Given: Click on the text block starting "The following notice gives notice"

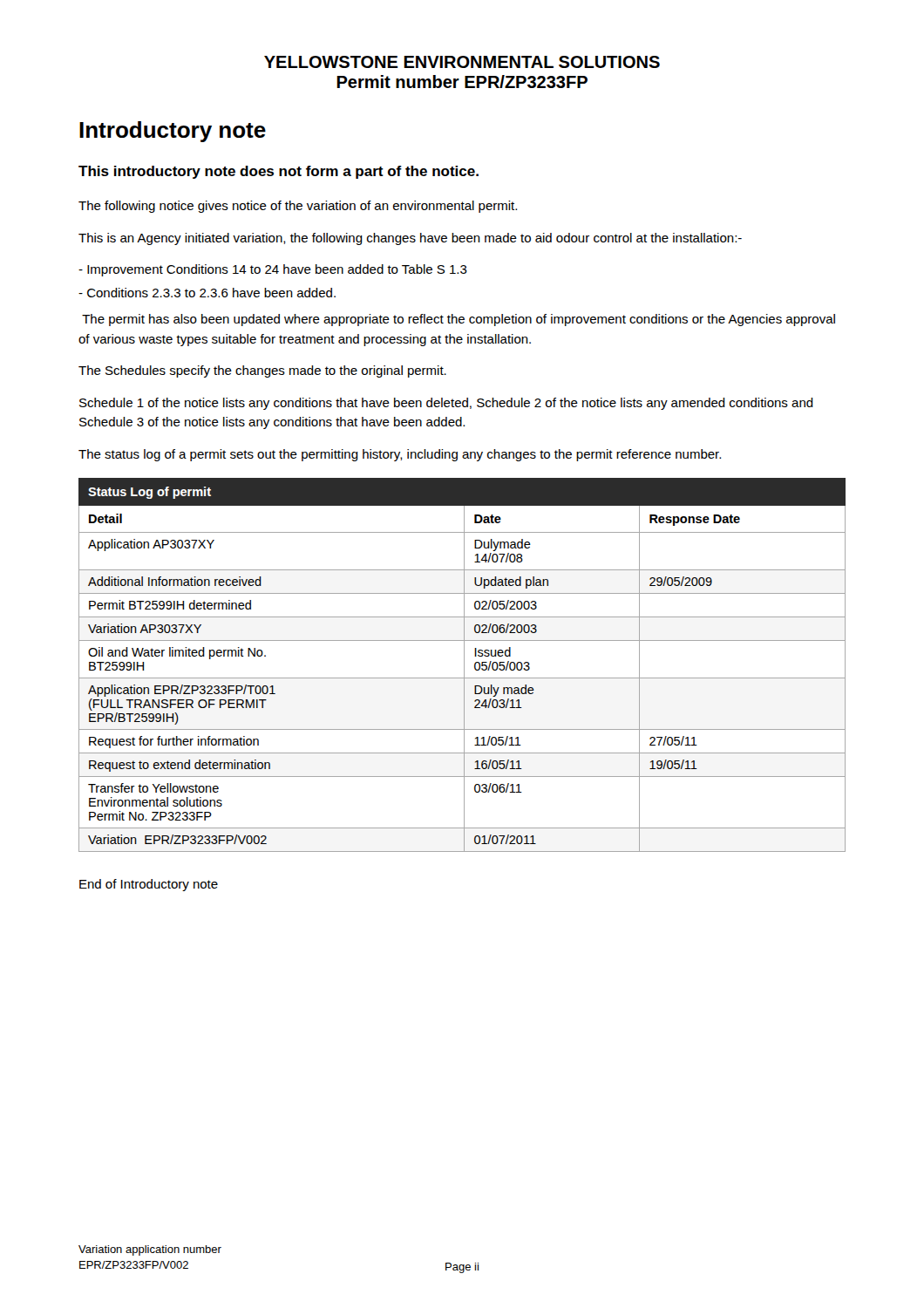Looking at the screenshot, I should [298, 205].
